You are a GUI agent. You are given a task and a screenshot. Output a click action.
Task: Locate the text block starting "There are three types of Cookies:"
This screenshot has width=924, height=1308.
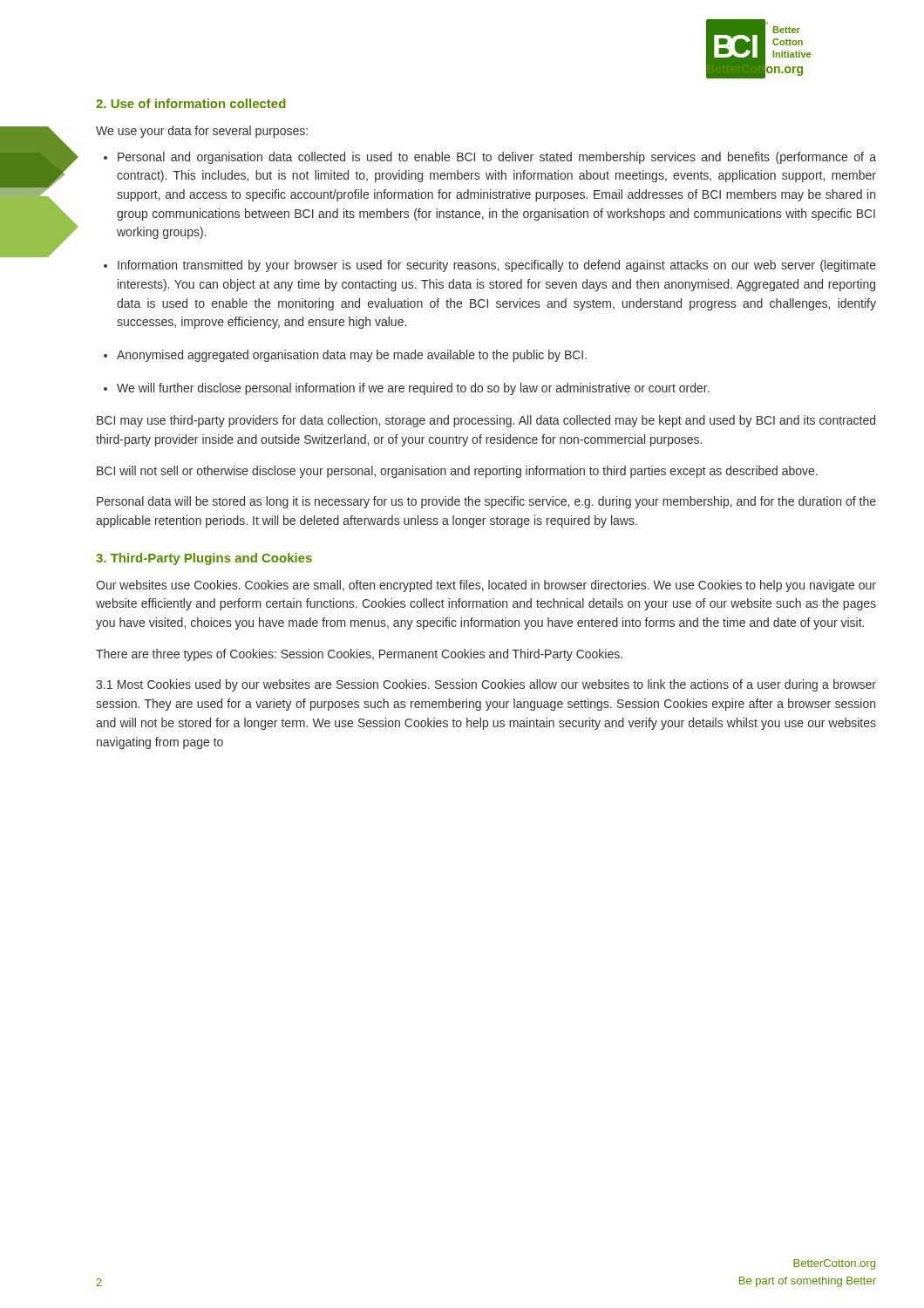pos(360,654)
